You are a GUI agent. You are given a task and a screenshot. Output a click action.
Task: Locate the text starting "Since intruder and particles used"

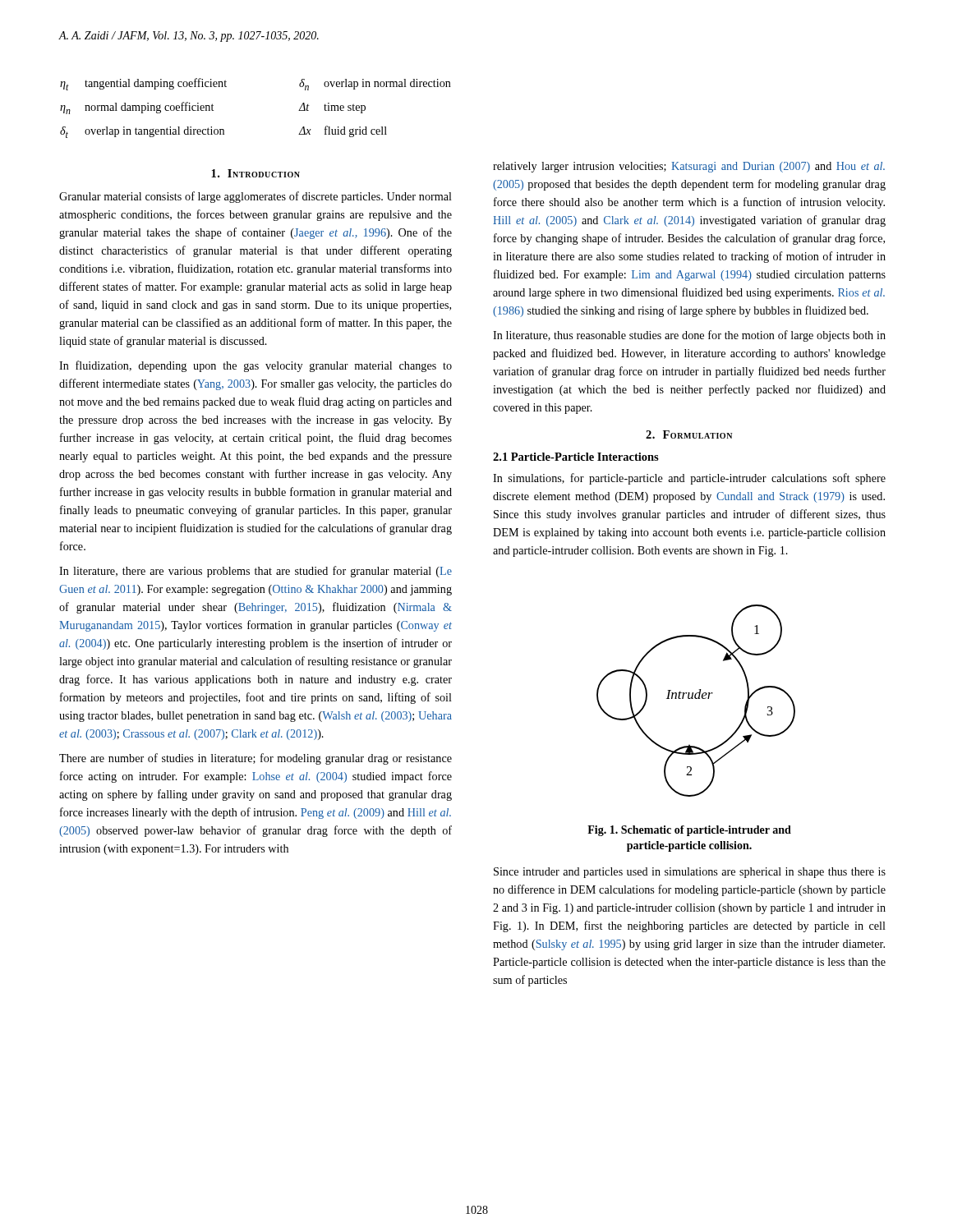click(x=689, y=926)
